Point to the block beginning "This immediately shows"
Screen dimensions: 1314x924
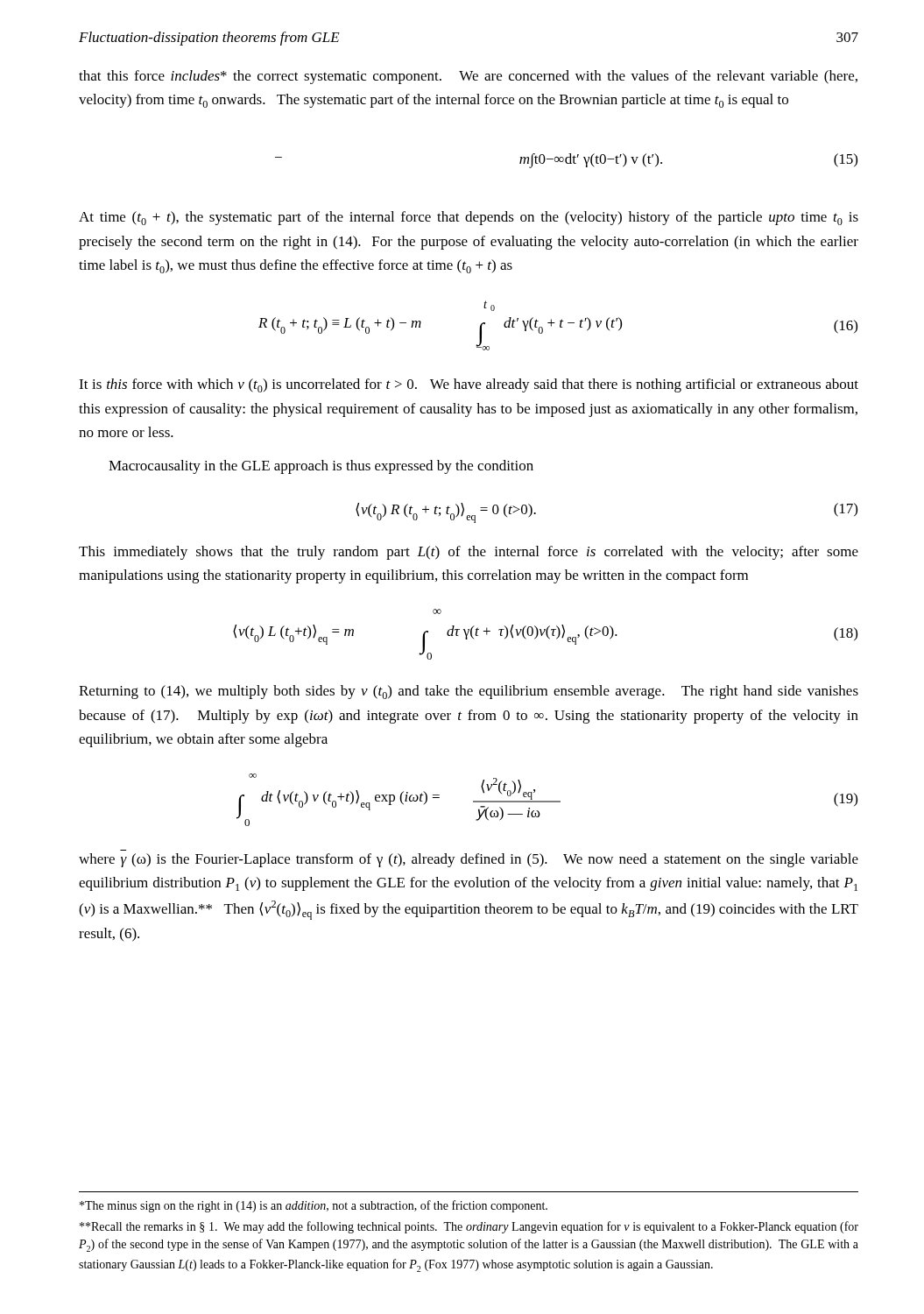coord(469,564)
